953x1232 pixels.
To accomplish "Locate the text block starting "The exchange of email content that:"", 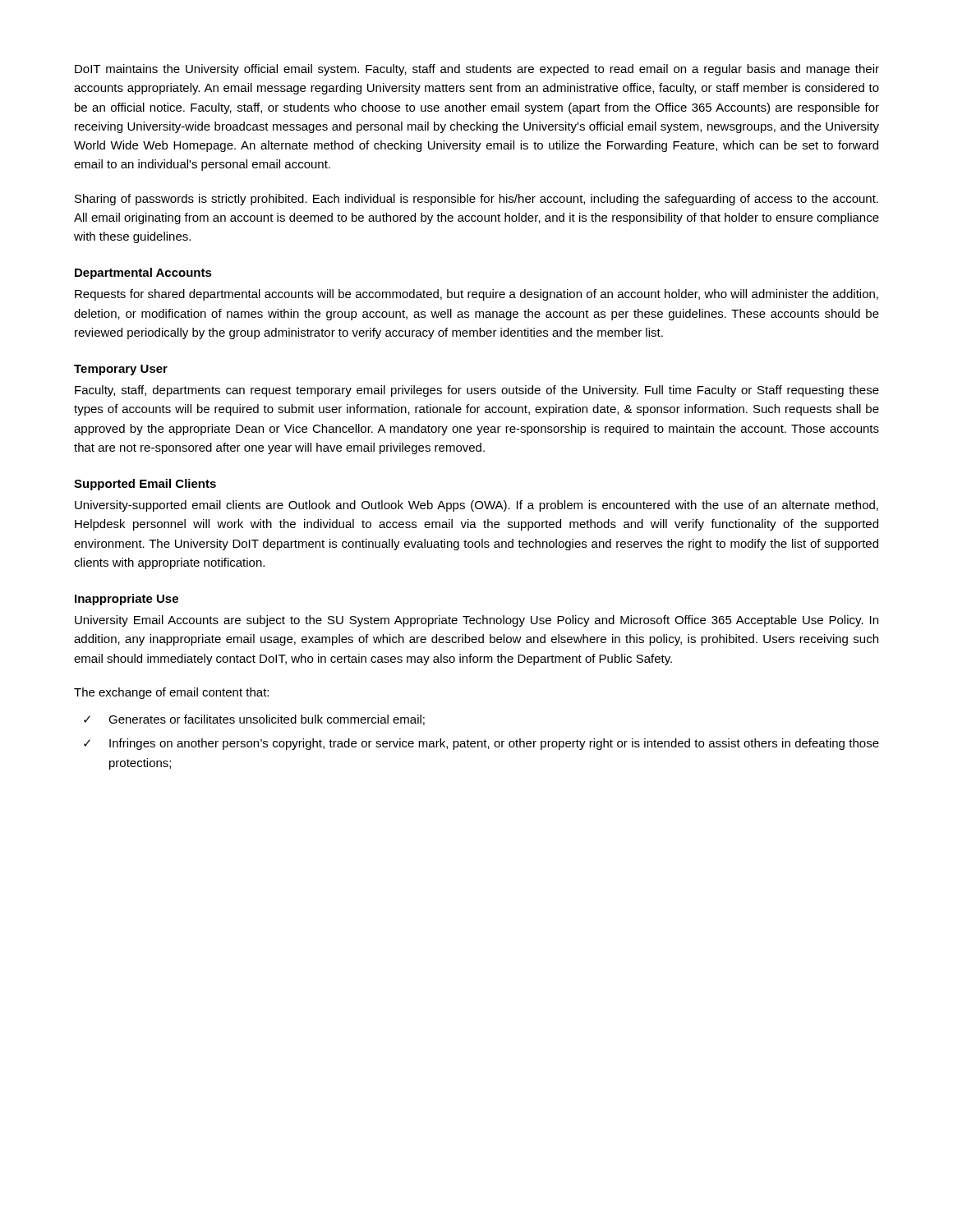I will 172,692.
